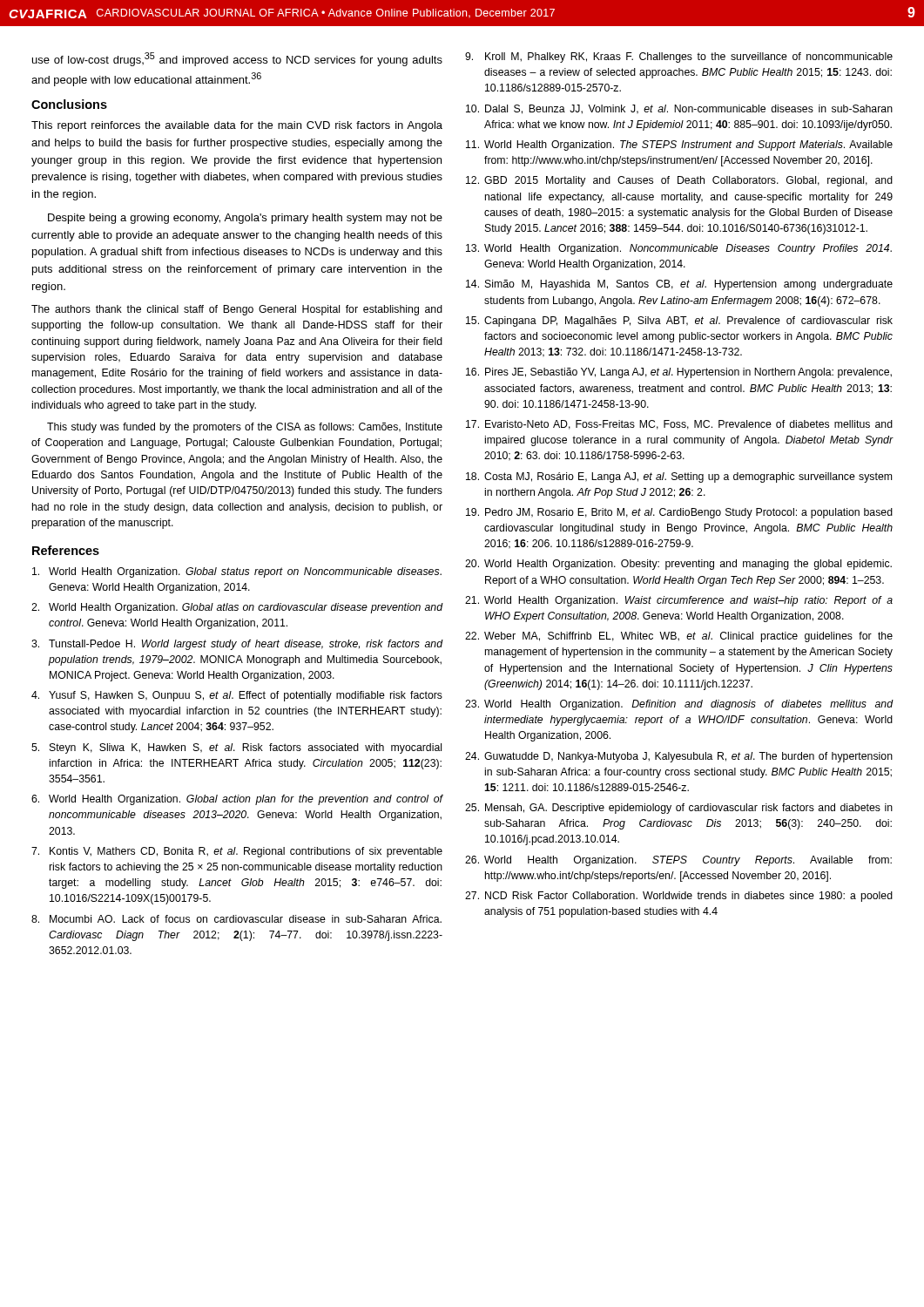Click on the text block that says "This report reinforces the available"
Viewport: 924px width, 1307px height.
[237, 206]
